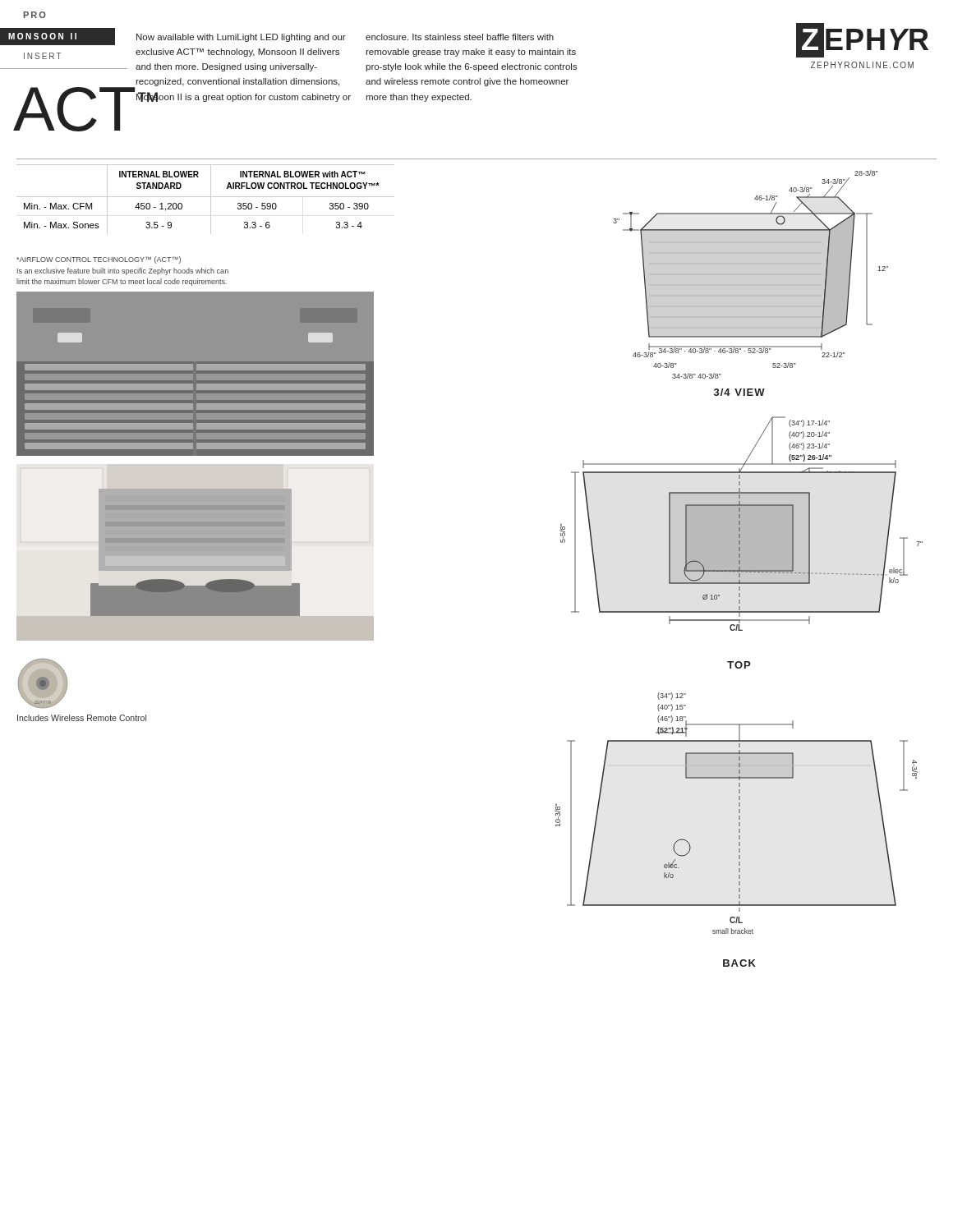Click the table
Image resolution: width=953 pixels, height=1232 pixels.
click(x=205, y=199)
